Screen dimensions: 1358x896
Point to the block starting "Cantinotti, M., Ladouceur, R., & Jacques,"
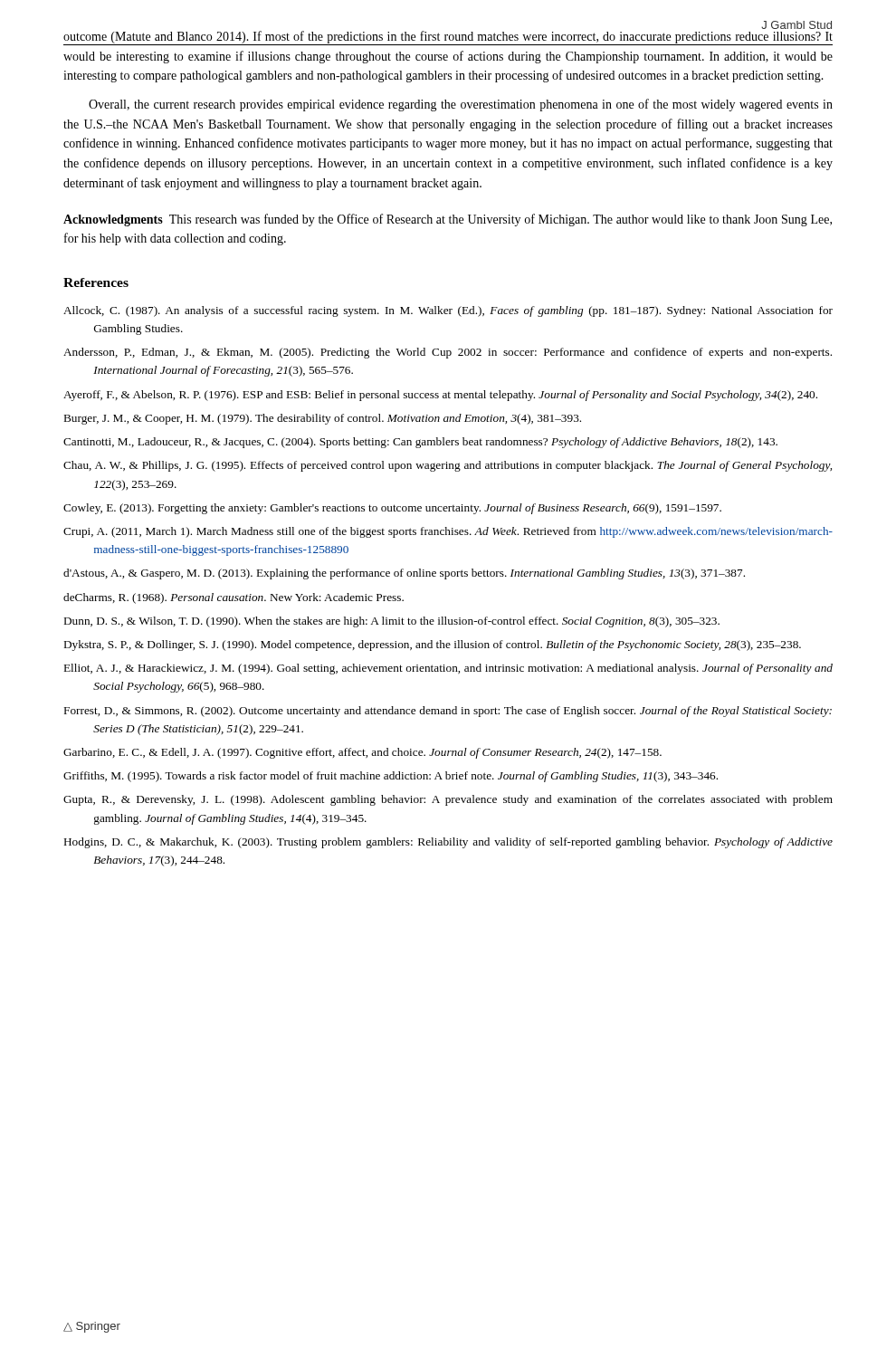pyautogui.click(x=421, y=441)
